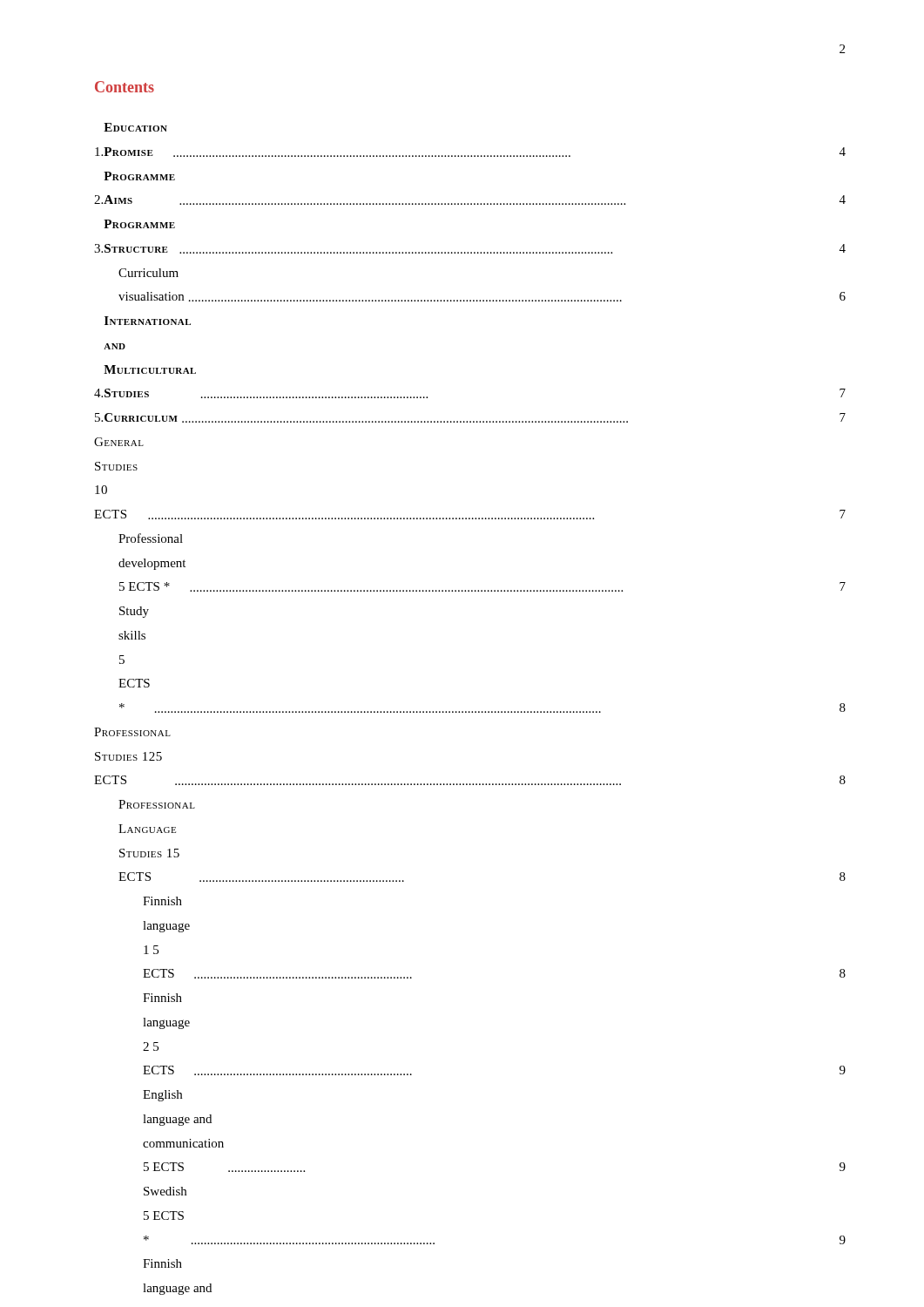Click on the region starting "Finnish language 2 5 ECTS"
The height and width of the screenshot is (1307, 924).
(x=162, y=998)
